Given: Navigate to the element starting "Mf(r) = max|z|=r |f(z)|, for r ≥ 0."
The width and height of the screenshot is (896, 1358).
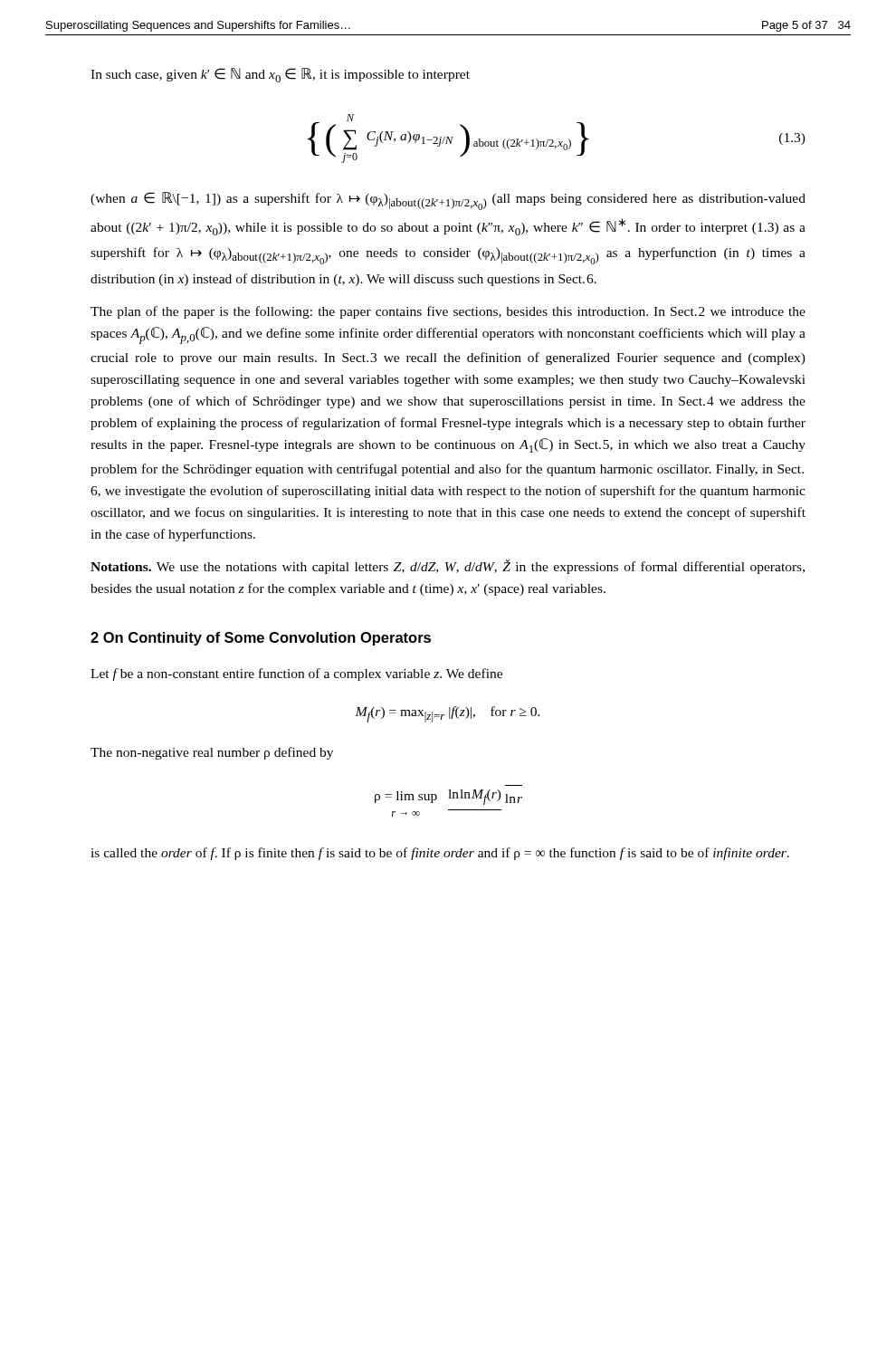Looking at the screenshot, I should (448, 713).
